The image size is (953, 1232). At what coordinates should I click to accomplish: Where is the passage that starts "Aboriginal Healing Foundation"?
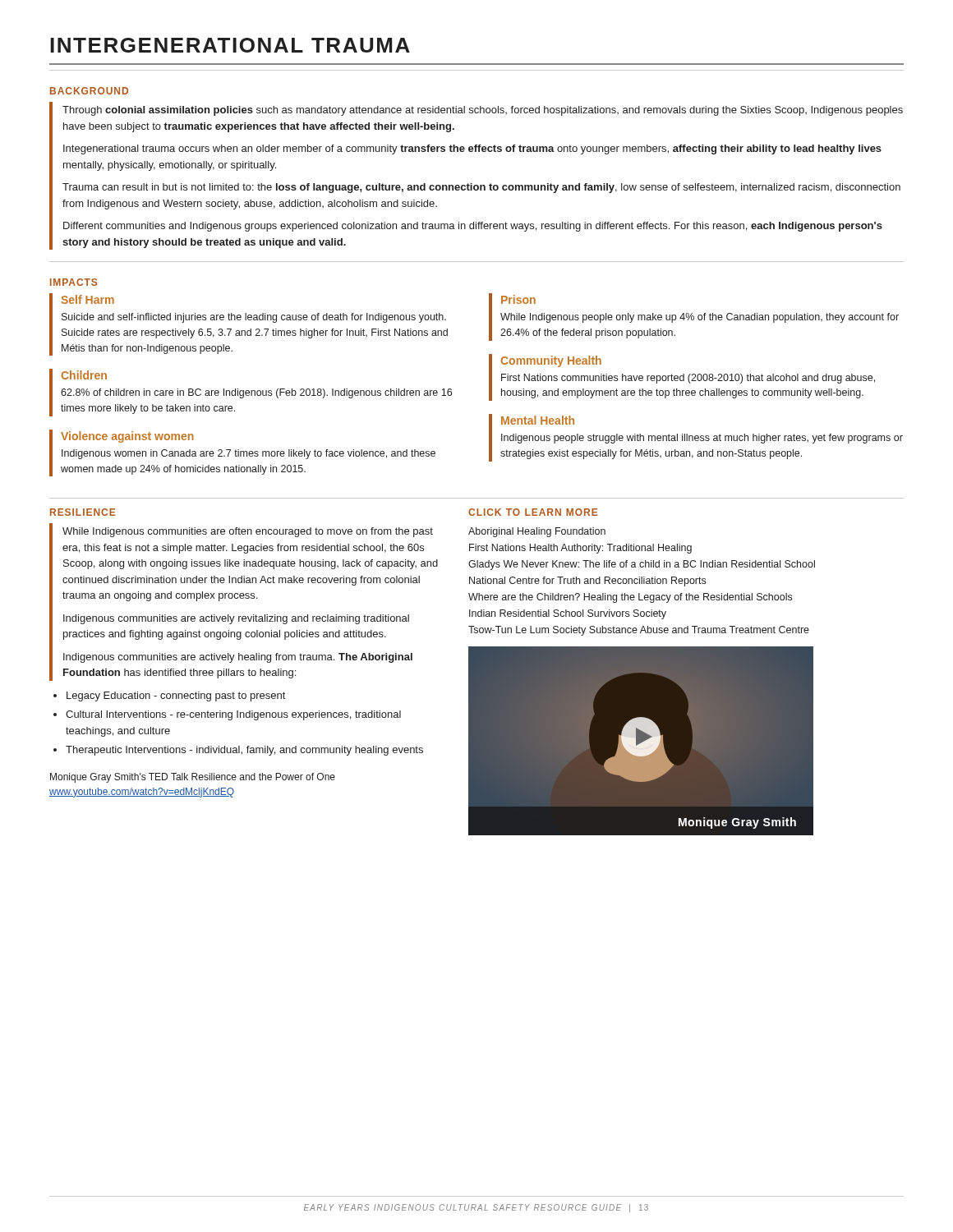(686, 581)
